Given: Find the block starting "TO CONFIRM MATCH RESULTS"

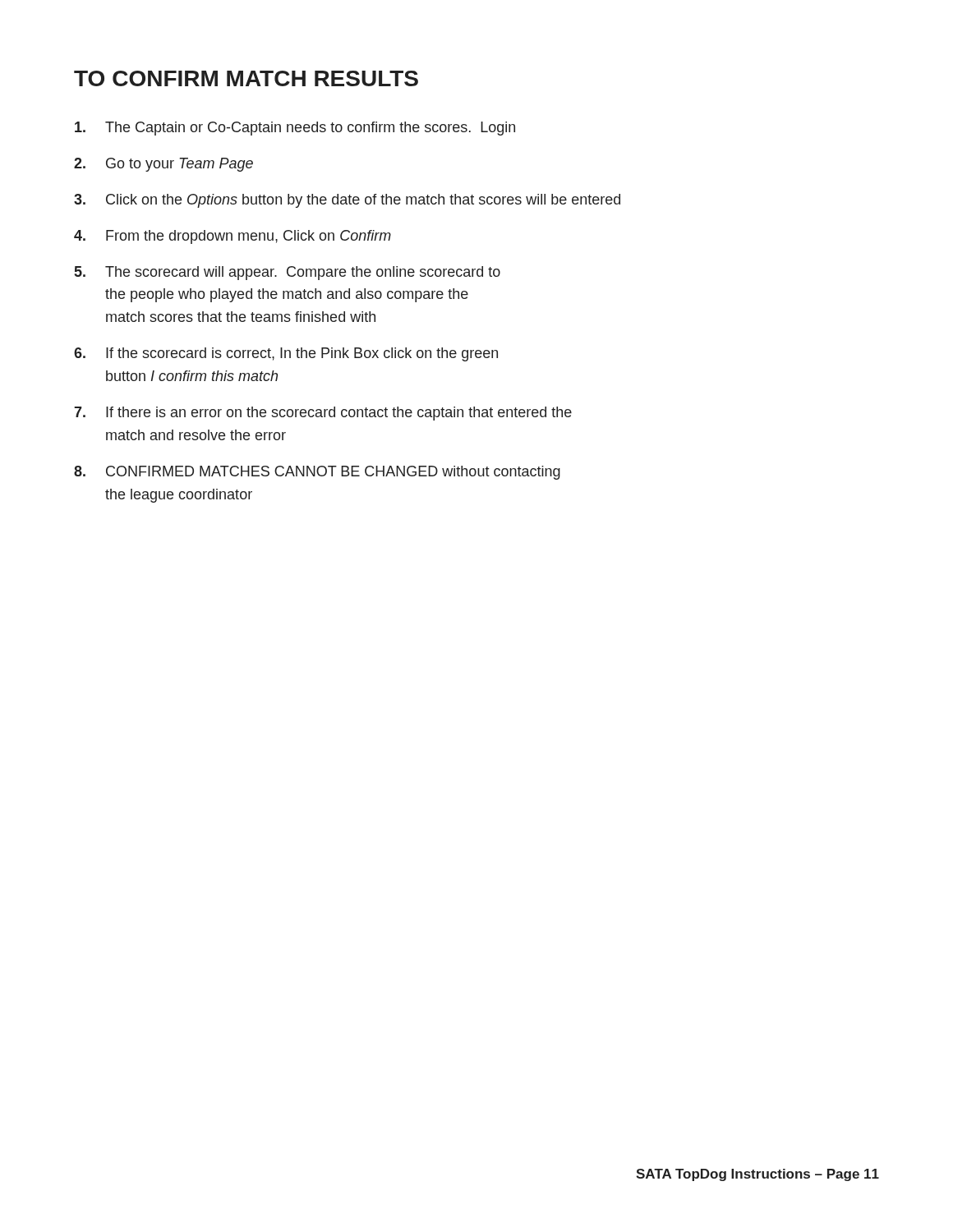Looking at the screenshot, I should [x=246, y=79].
